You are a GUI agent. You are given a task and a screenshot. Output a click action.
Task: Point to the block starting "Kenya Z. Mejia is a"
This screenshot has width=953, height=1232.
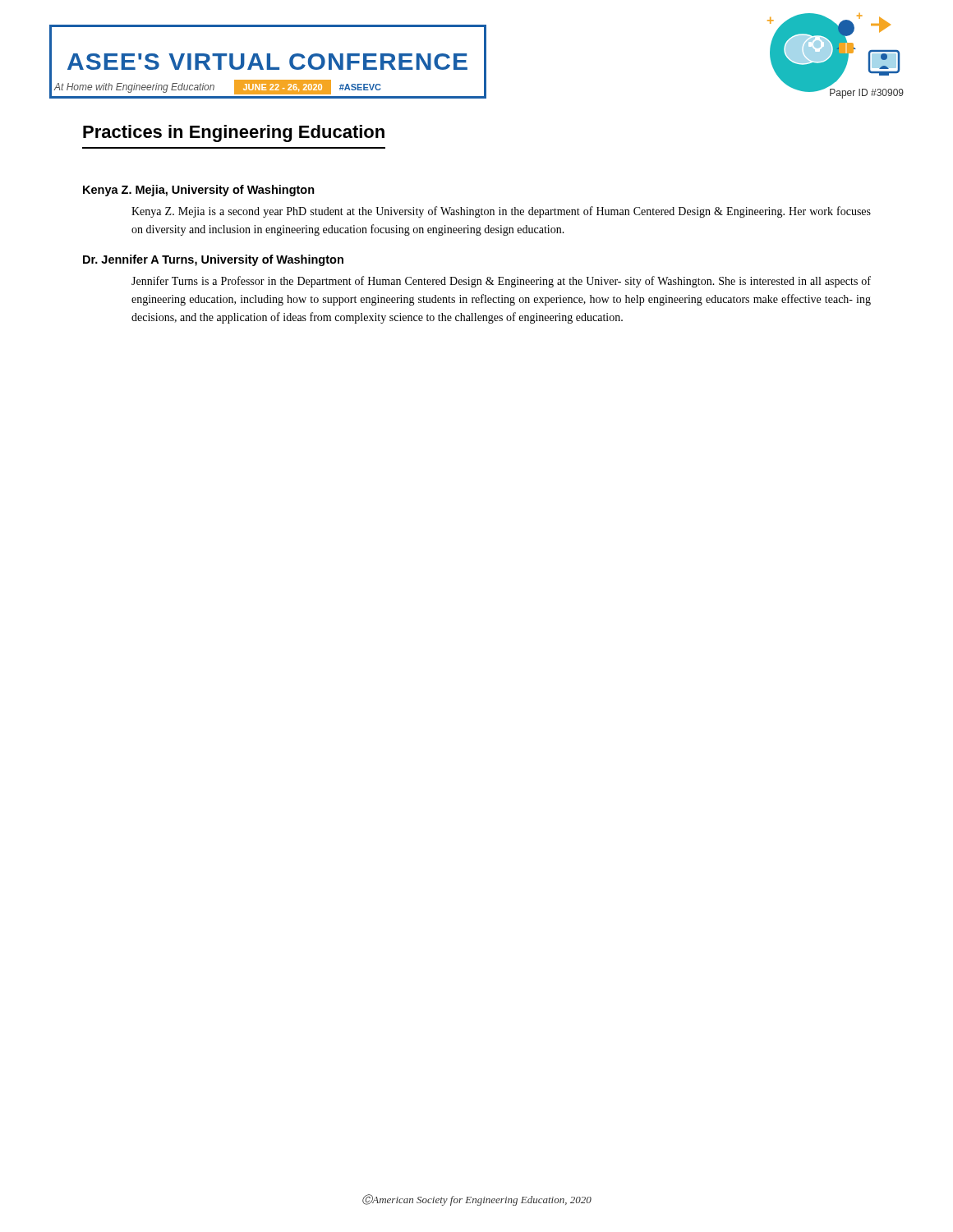point(501,220)
